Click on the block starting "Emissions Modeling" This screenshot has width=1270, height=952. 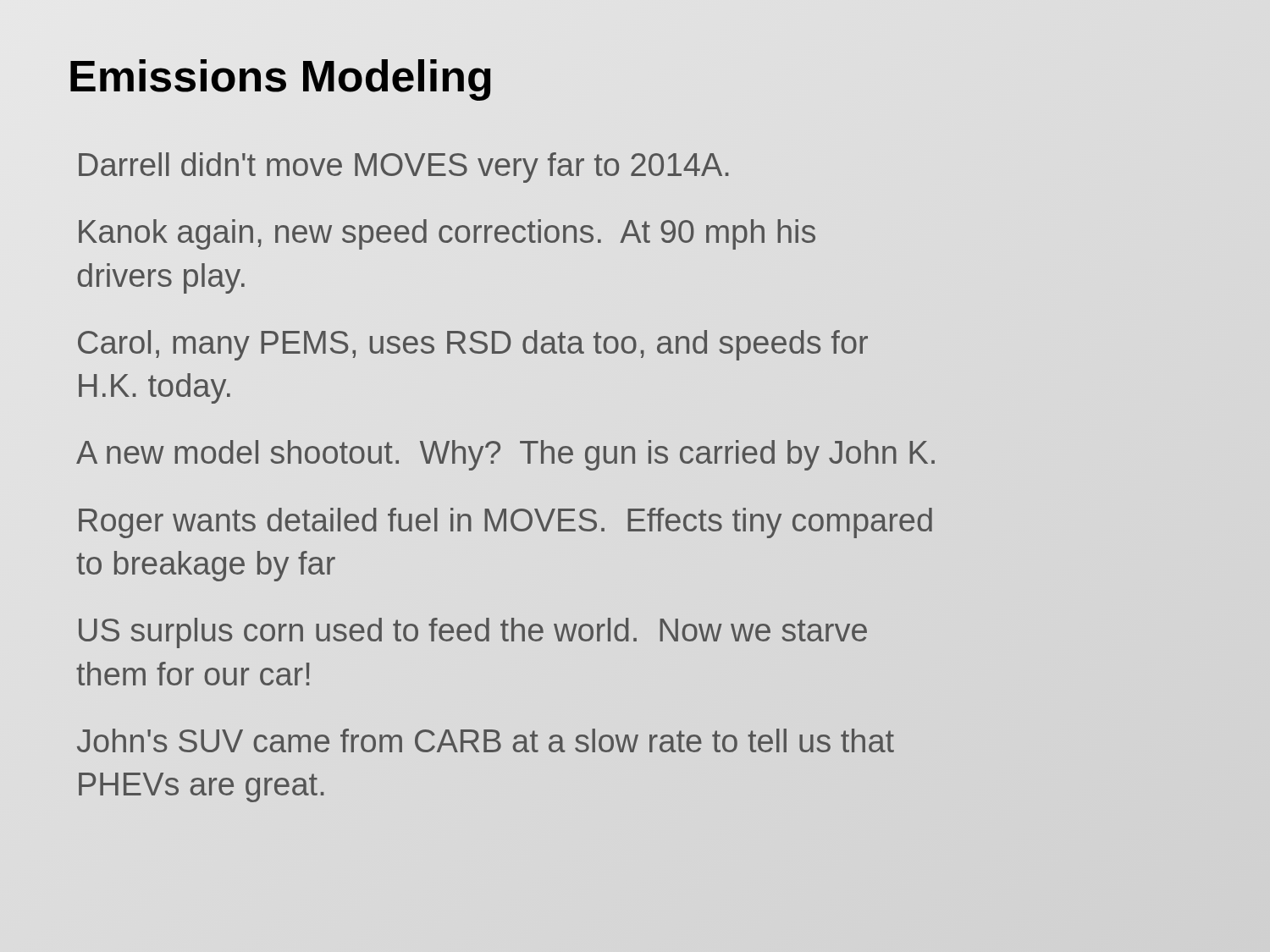(x=281, y=76)
